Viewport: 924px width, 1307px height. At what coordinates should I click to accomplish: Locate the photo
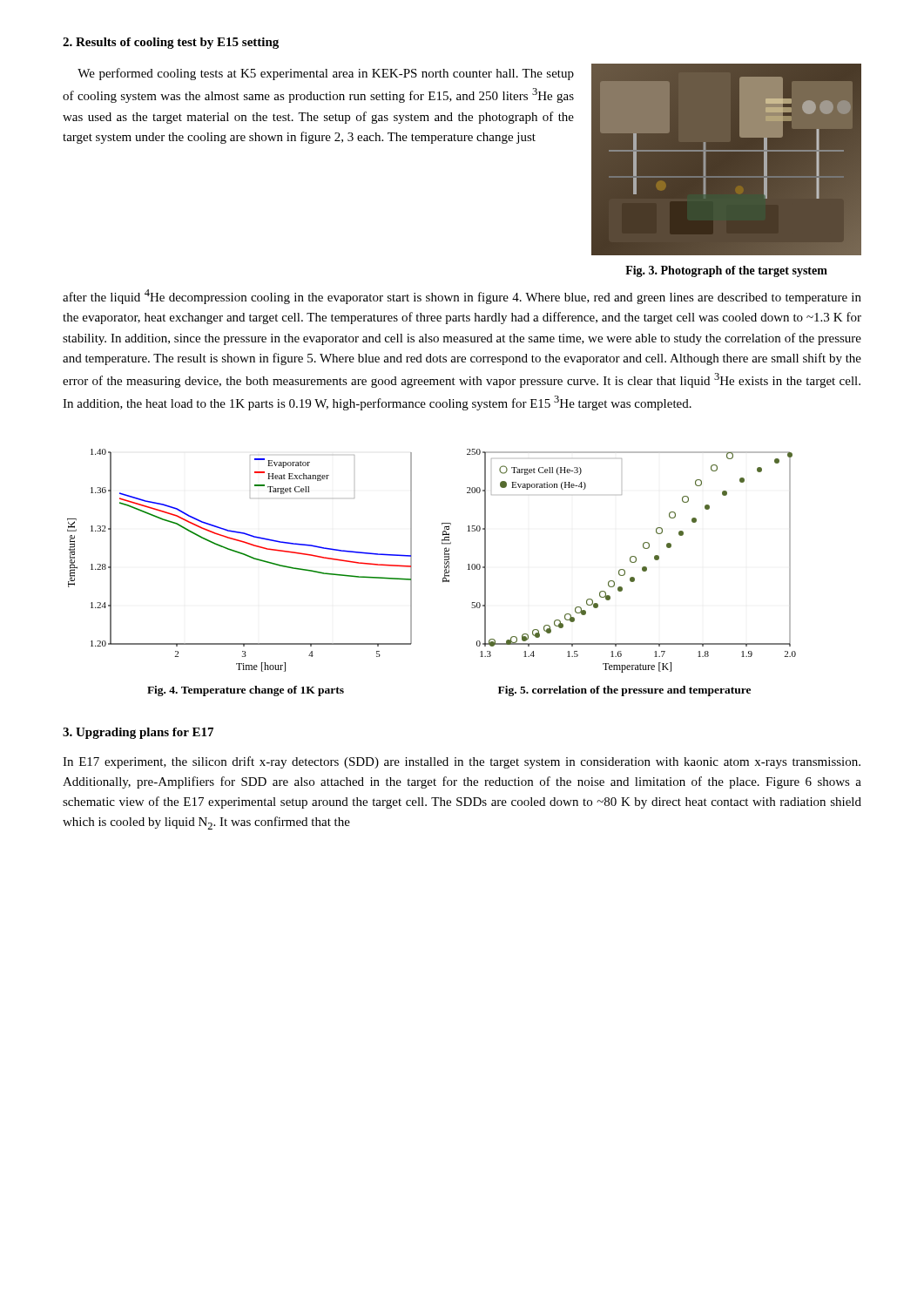(x=726, y=161)
